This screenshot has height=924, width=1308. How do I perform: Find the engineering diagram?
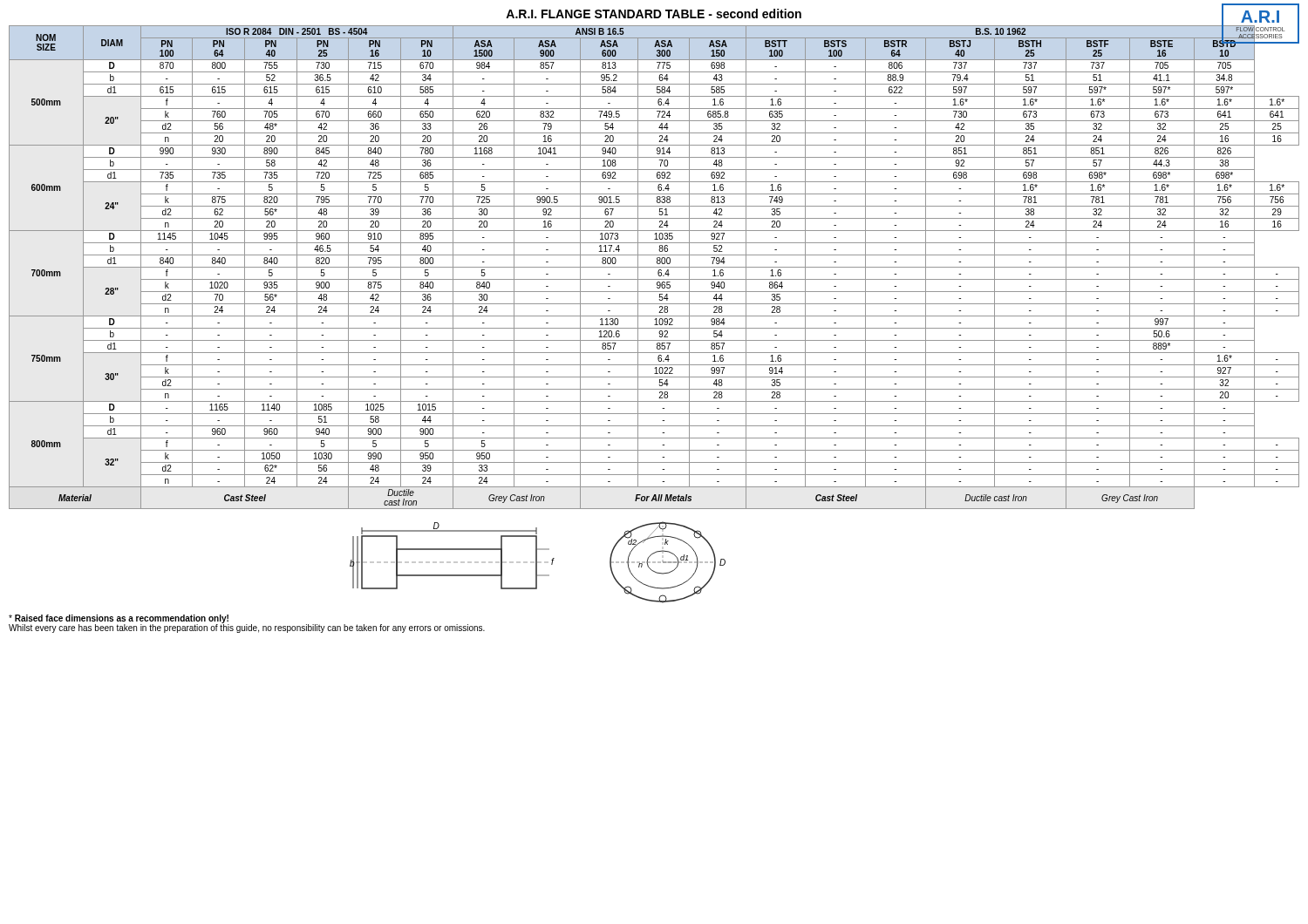point(654,562)
